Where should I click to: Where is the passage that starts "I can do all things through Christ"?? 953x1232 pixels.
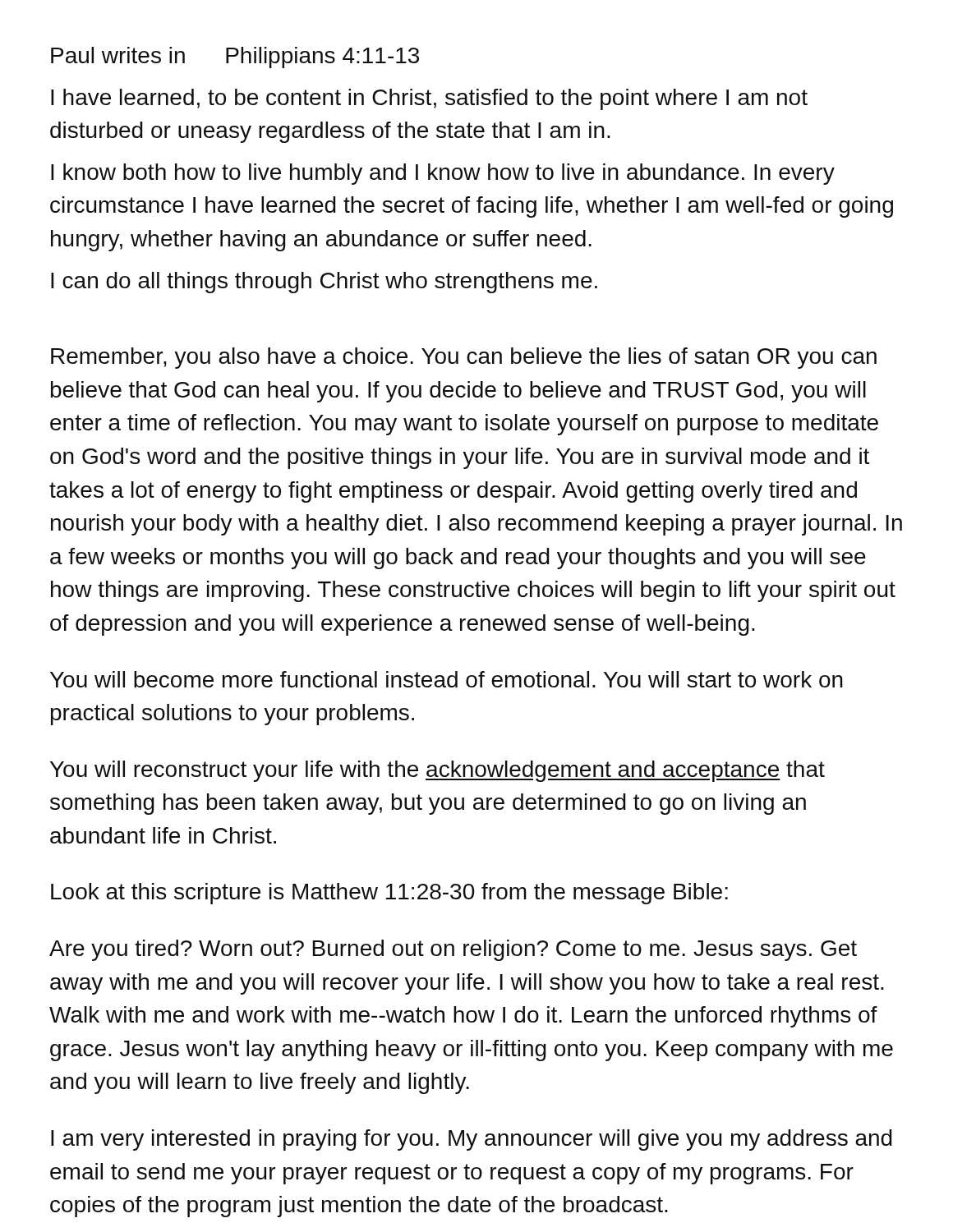tap(324, 280)
